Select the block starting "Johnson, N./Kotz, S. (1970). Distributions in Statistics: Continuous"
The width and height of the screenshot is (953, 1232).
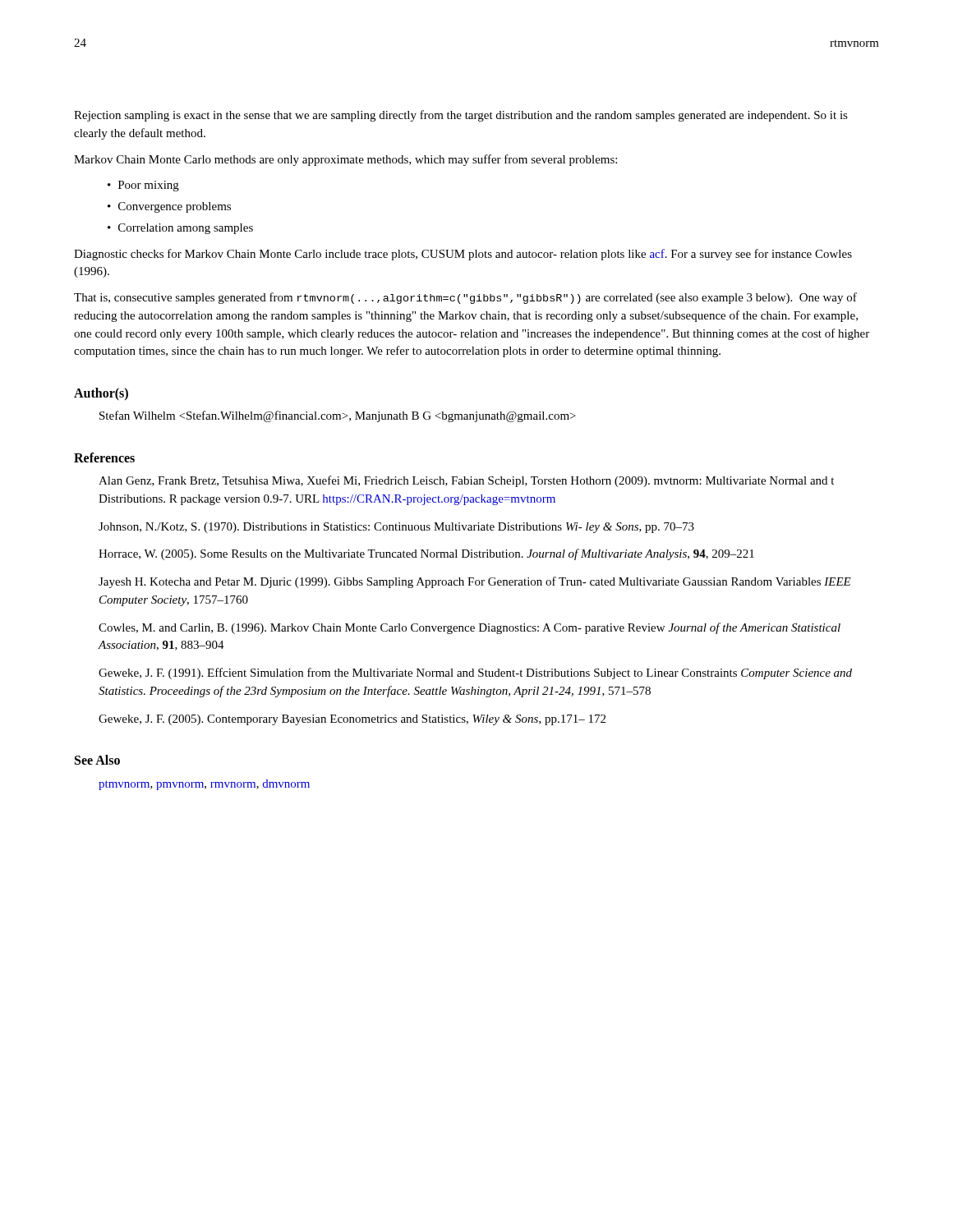[396, 526]
